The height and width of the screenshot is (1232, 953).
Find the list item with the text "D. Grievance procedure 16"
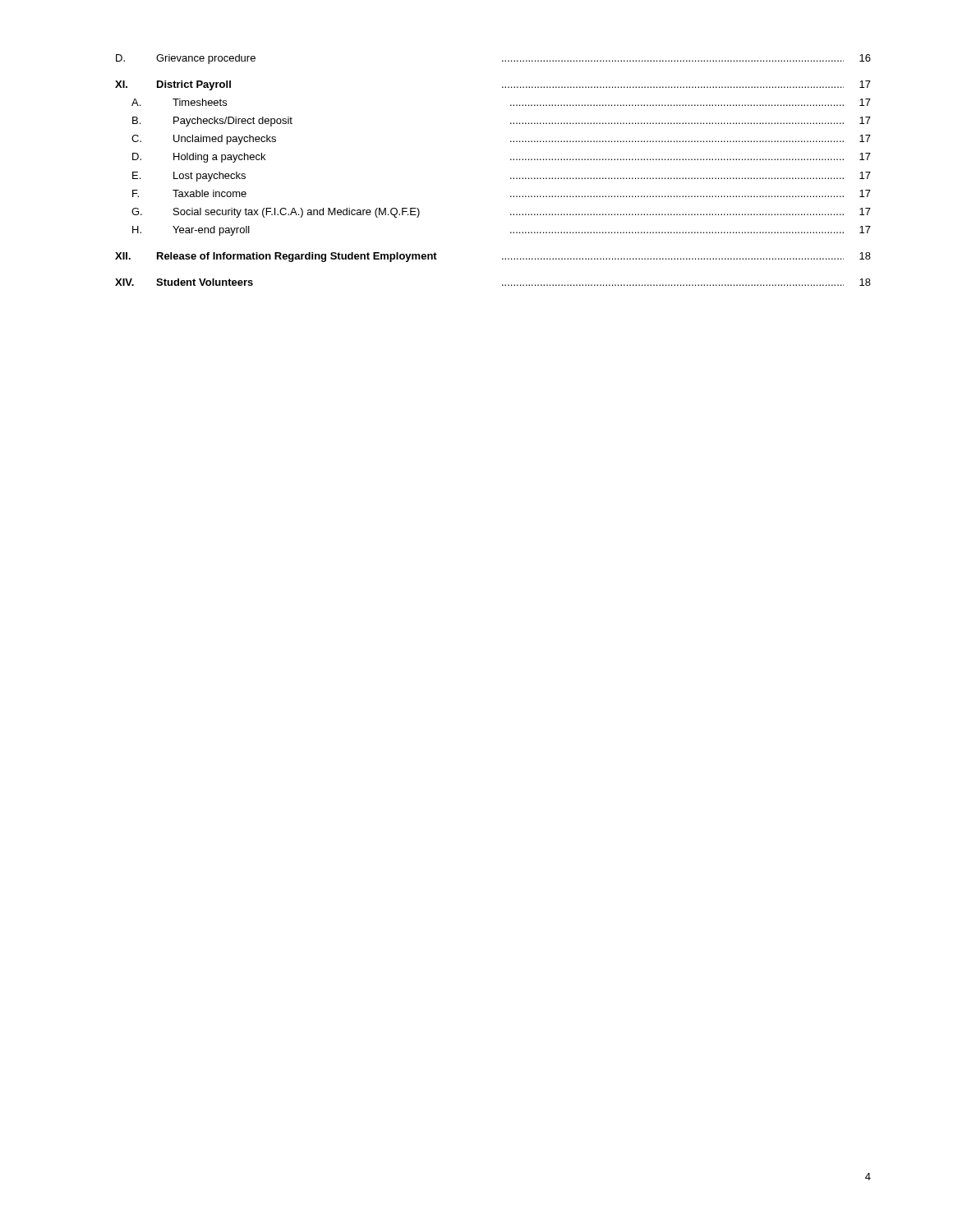[x=493, y=58]
